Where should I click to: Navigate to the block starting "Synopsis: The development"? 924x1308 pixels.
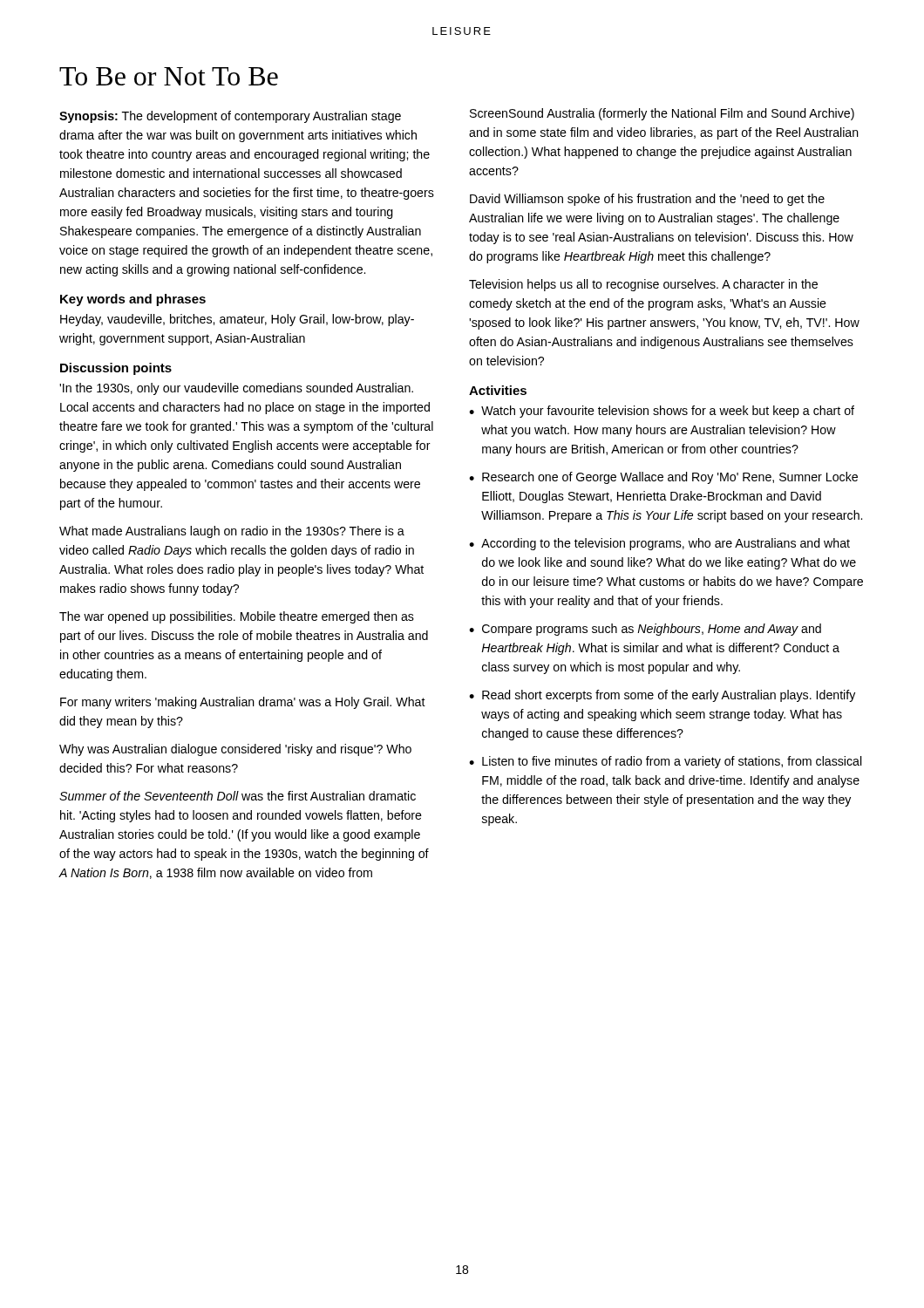point(247,193)
